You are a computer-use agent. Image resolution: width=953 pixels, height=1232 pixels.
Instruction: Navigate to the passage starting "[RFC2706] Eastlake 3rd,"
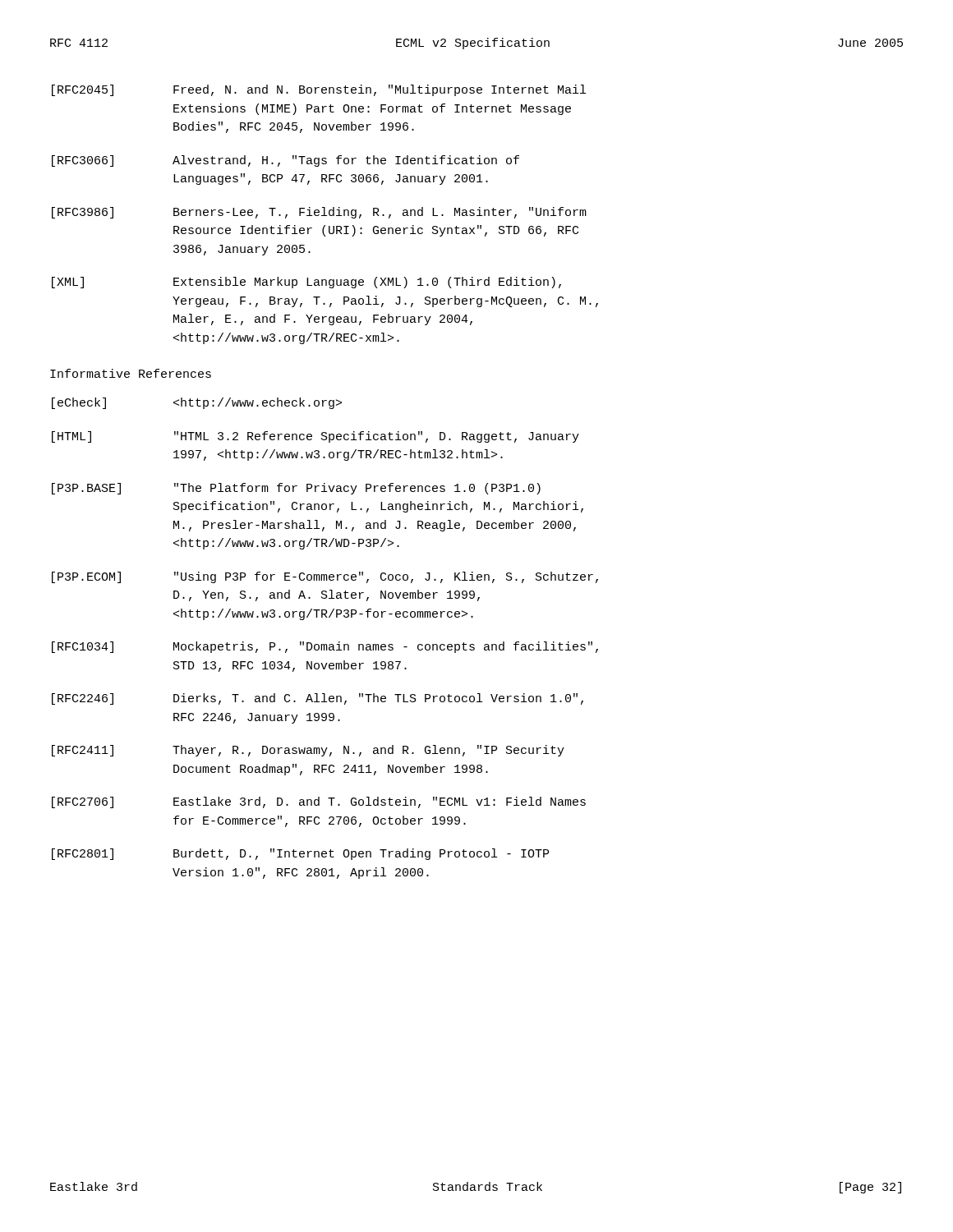[x=476, y=813]
